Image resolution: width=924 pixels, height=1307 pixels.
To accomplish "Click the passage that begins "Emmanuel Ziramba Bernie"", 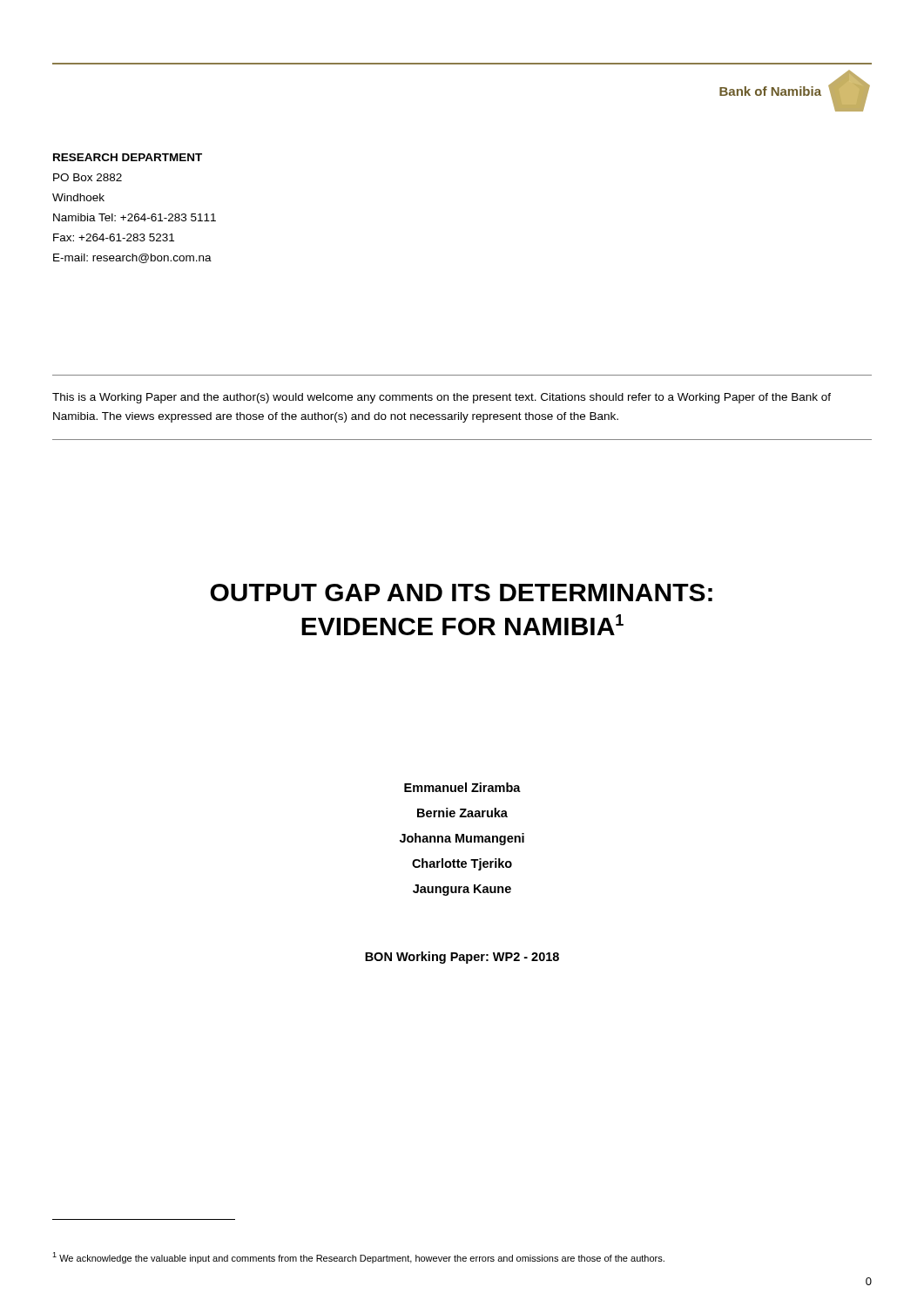I will click(x=462, y=839).
